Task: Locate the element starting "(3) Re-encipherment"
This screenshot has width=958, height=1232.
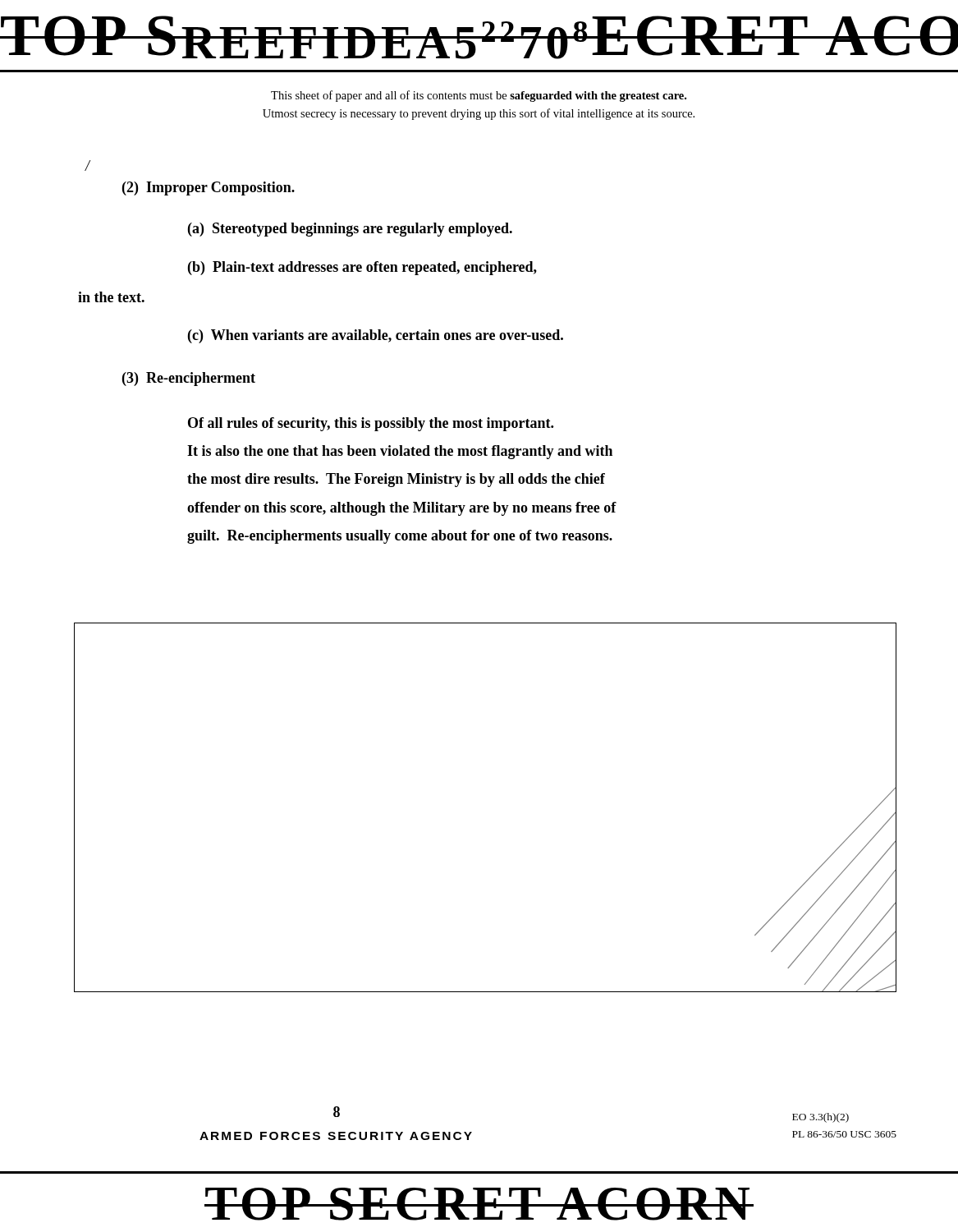Action: pyautogui.click(x=188, y=378)
